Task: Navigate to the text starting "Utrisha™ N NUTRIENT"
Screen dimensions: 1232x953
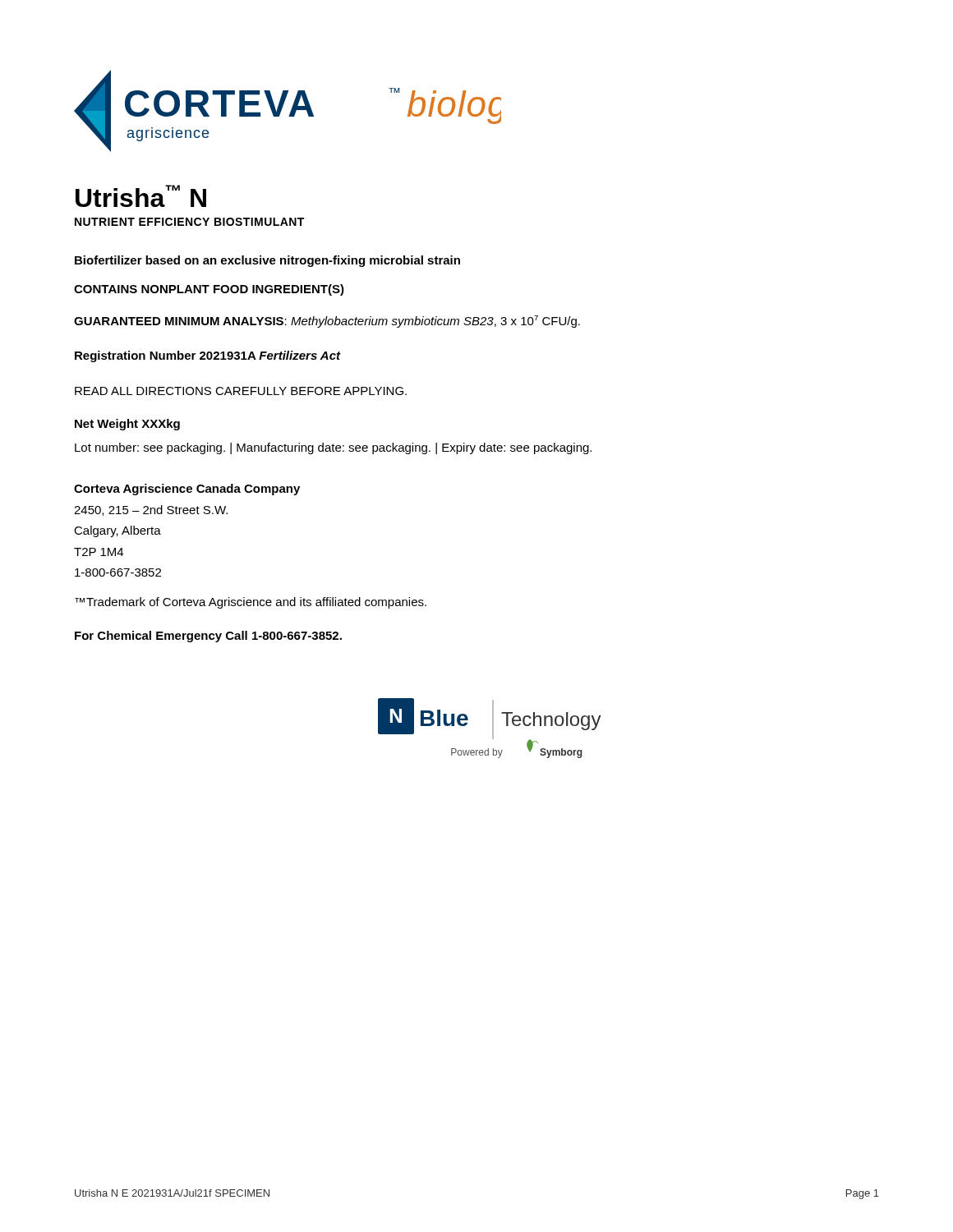Action: coord(141,196)
